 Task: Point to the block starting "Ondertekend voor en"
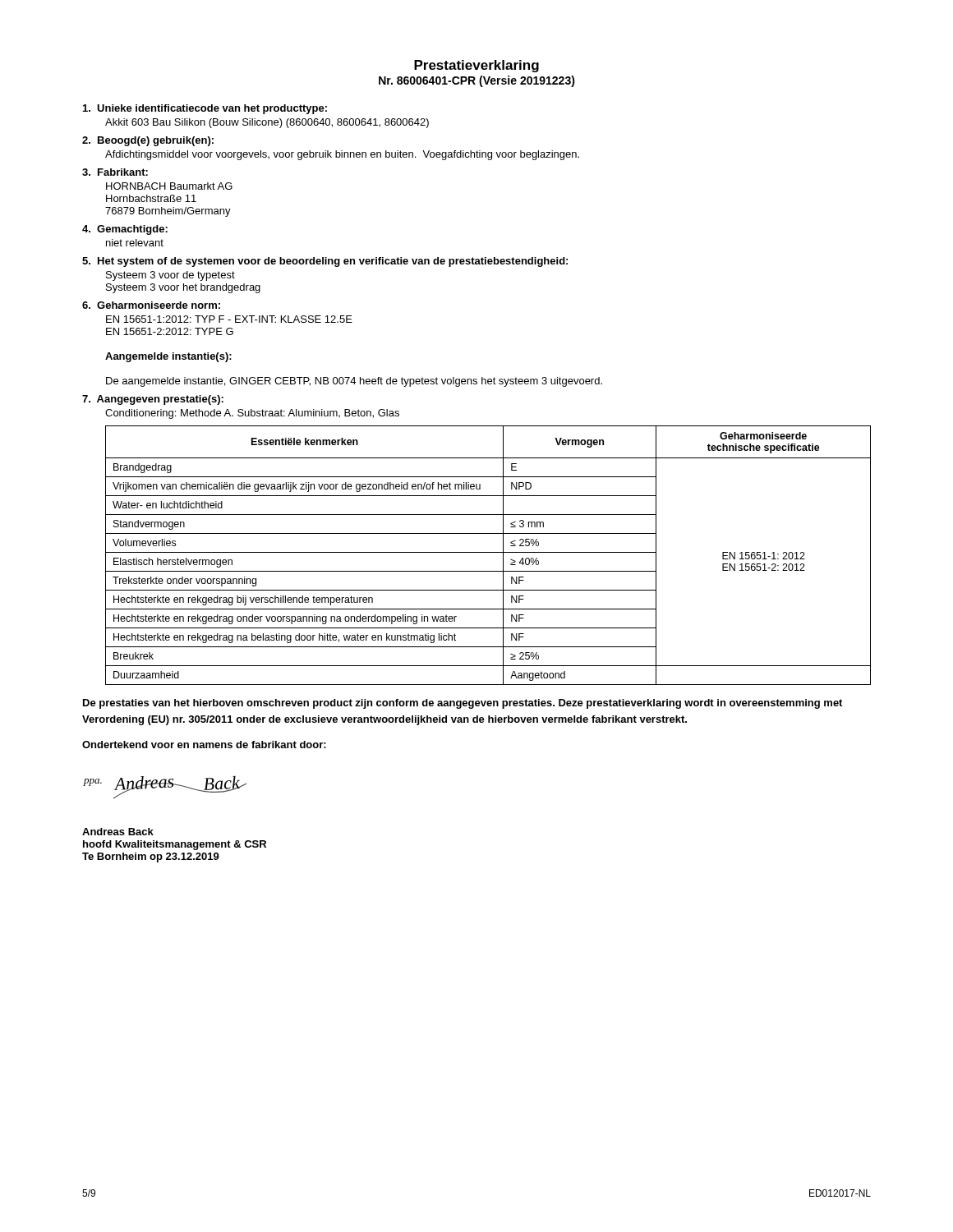pyautogui.click(x=204, y=744)
